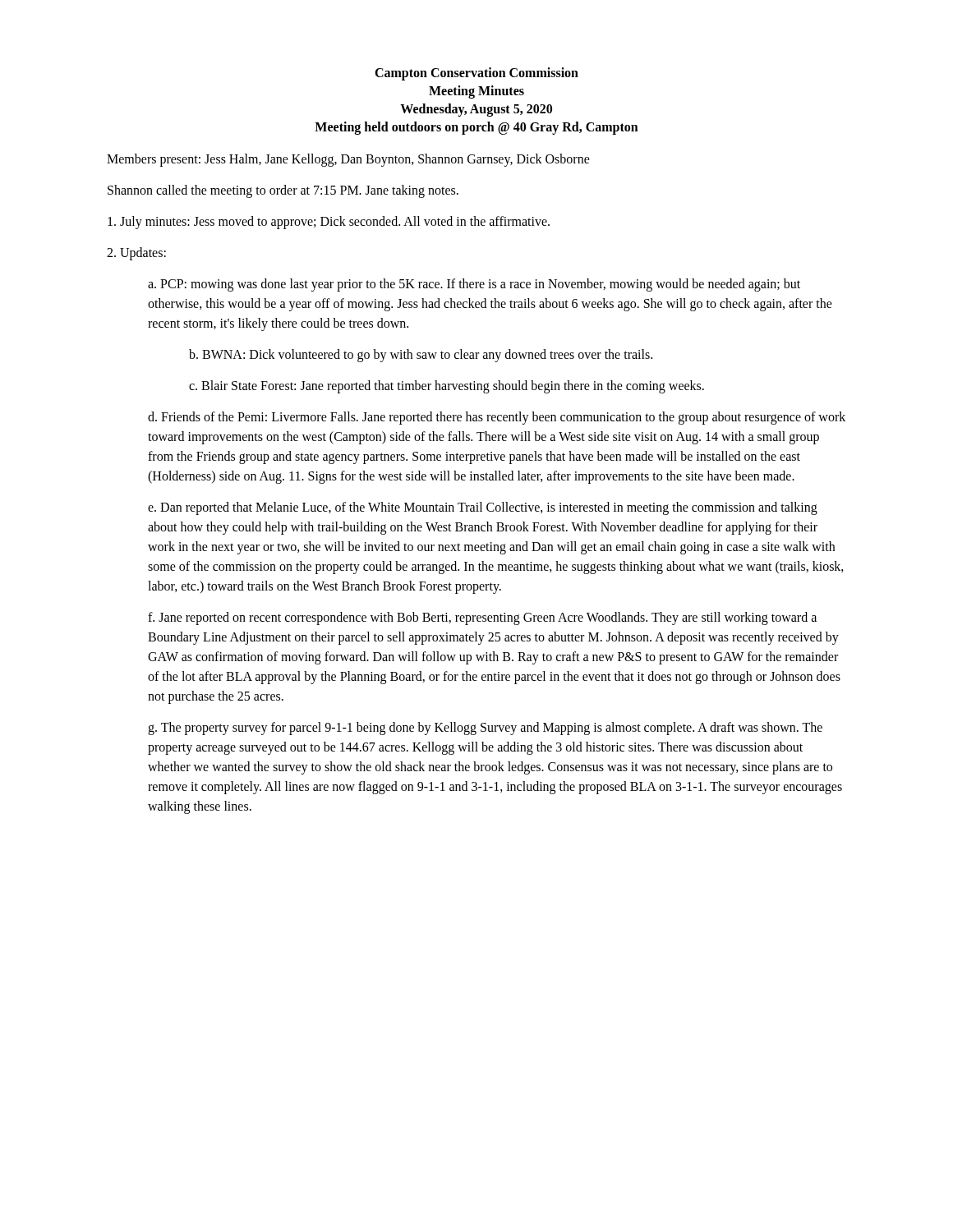Select the text starting "Meeting held outdoors"
Image resolution: width=953 pixels, height=1232 pixels.
[x=476, y=127]
